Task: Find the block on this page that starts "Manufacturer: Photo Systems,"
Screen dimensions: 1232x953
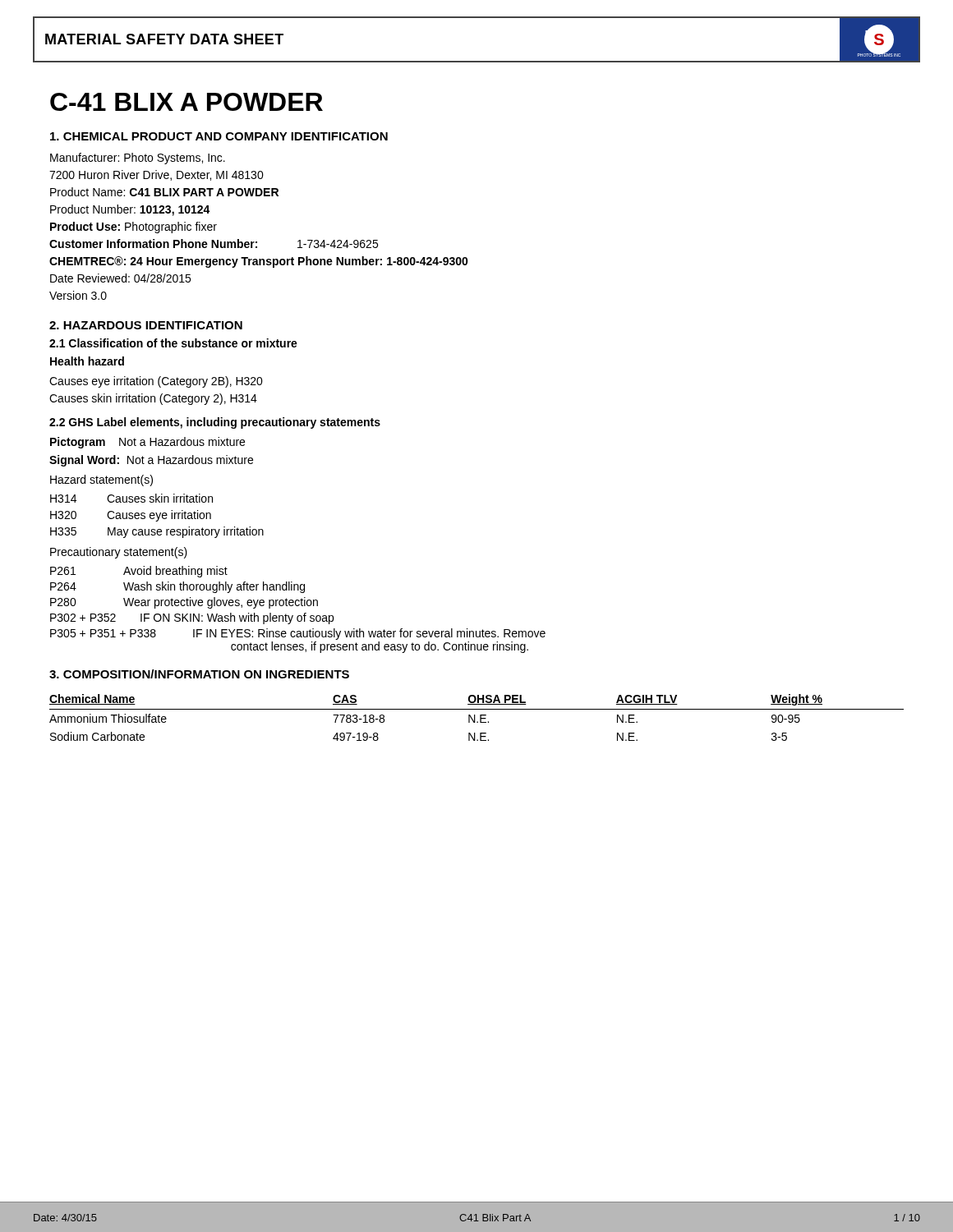Action: [138, 159]
